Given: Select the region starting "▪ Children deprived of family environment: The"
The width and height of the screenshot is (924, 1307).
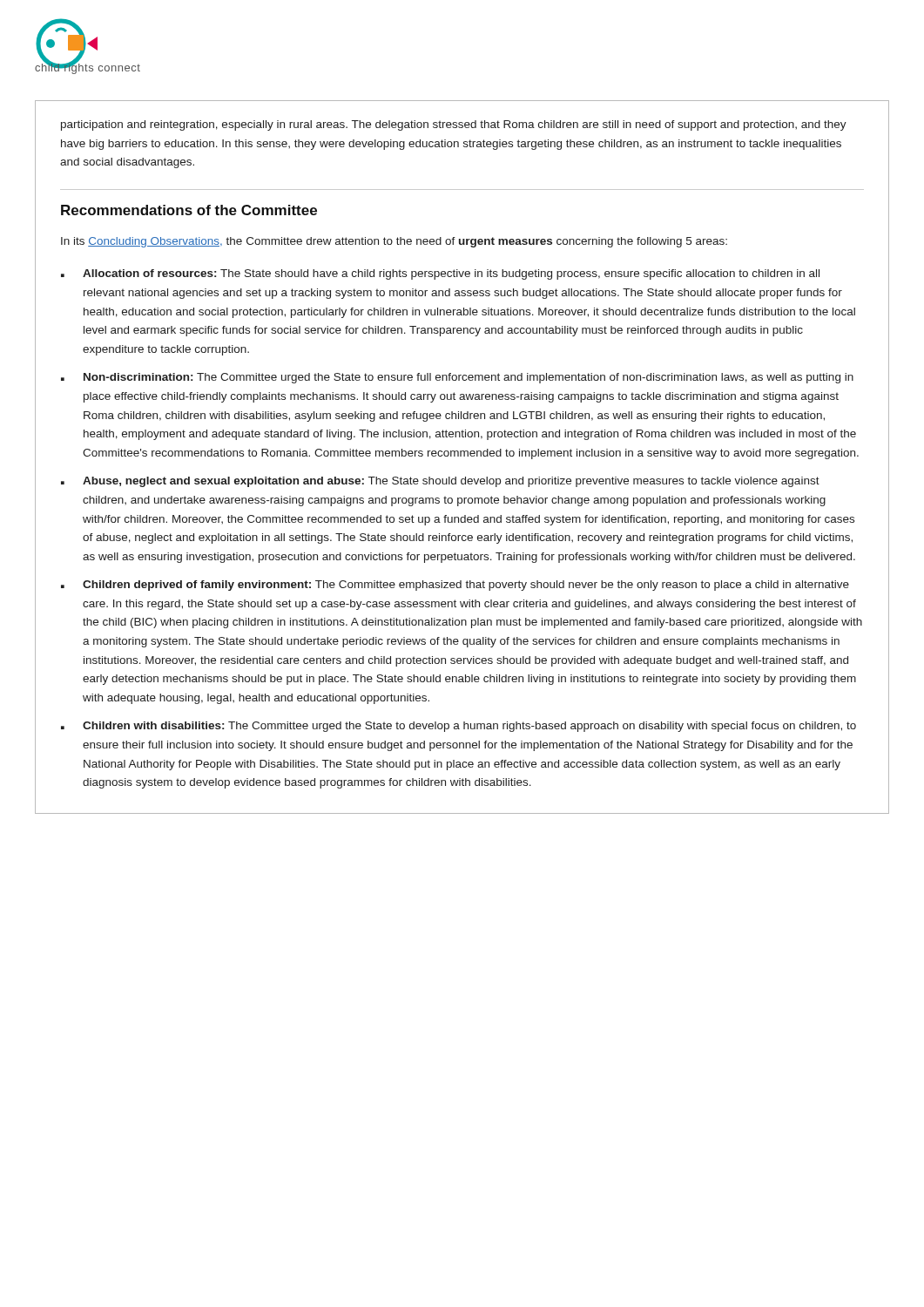Looking at the screenshot, I should (462, 641).
